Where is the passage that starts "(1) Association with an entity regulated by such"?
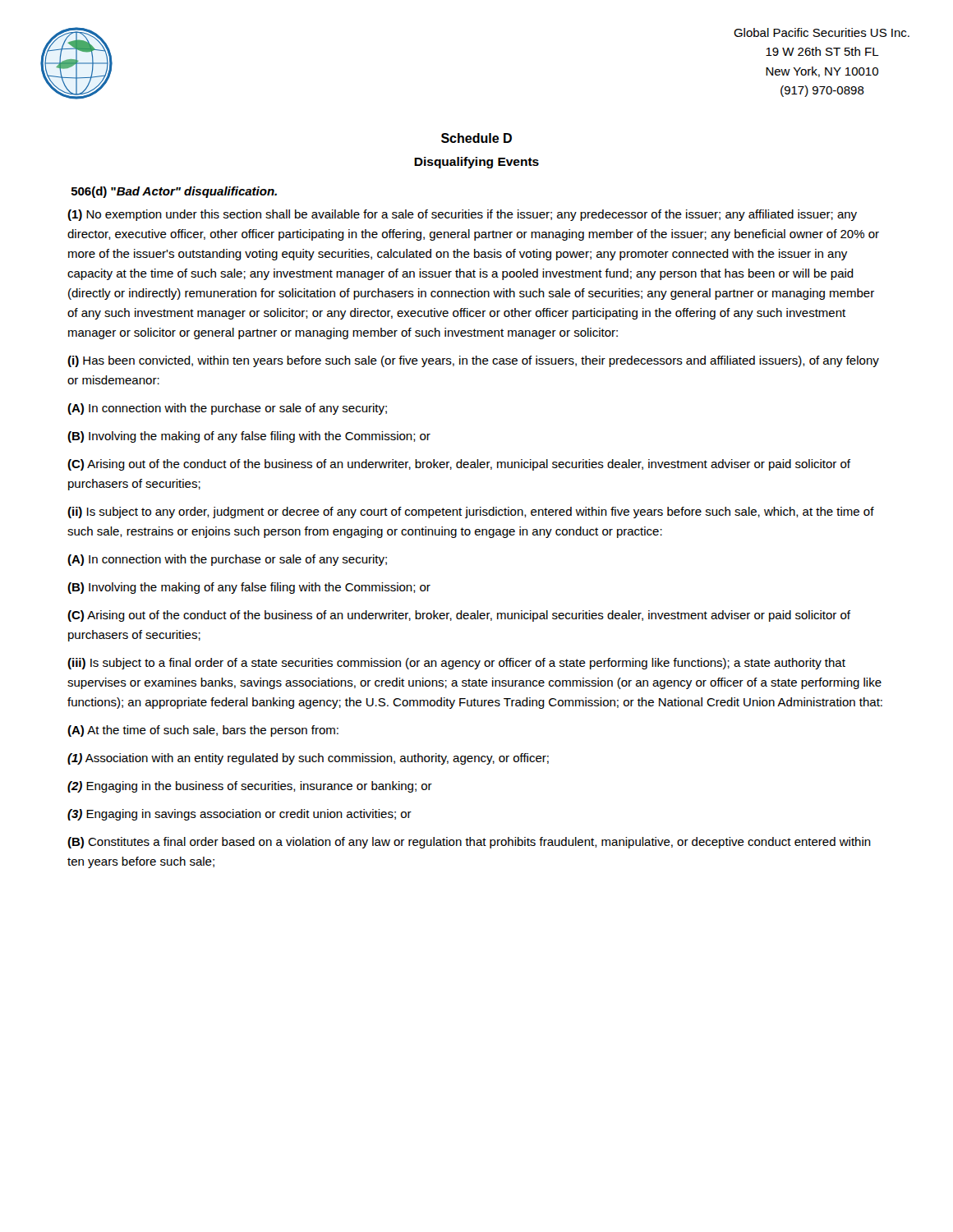 click(308, 758)
